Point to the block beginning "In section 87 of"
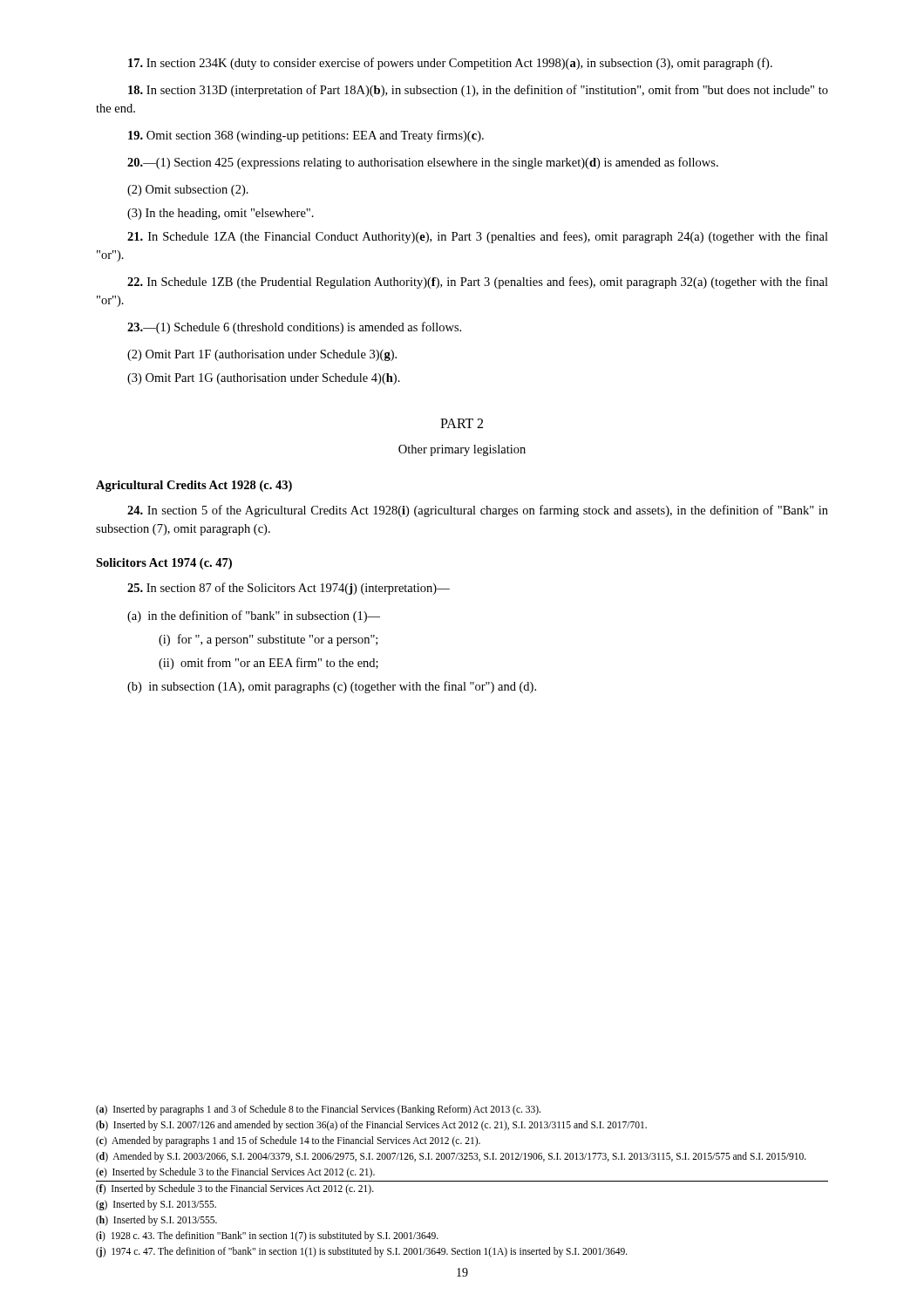Image resolution: width=924 pixels, height=1308 pixels. pyautogui.click(x=288, y=588)
